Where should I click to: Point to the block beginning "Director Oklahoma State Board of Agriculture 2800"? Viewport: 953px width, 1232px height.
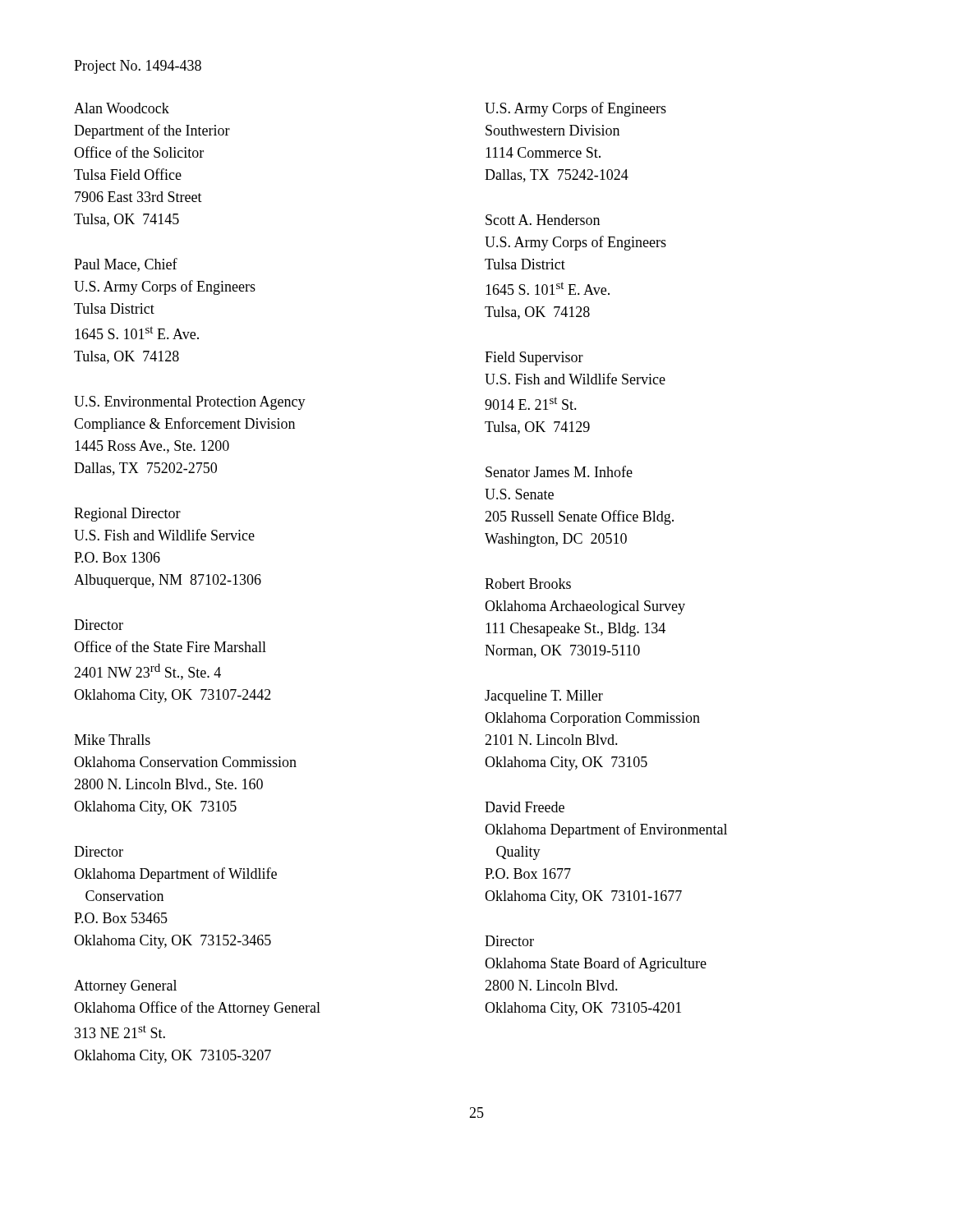point(682,975)
